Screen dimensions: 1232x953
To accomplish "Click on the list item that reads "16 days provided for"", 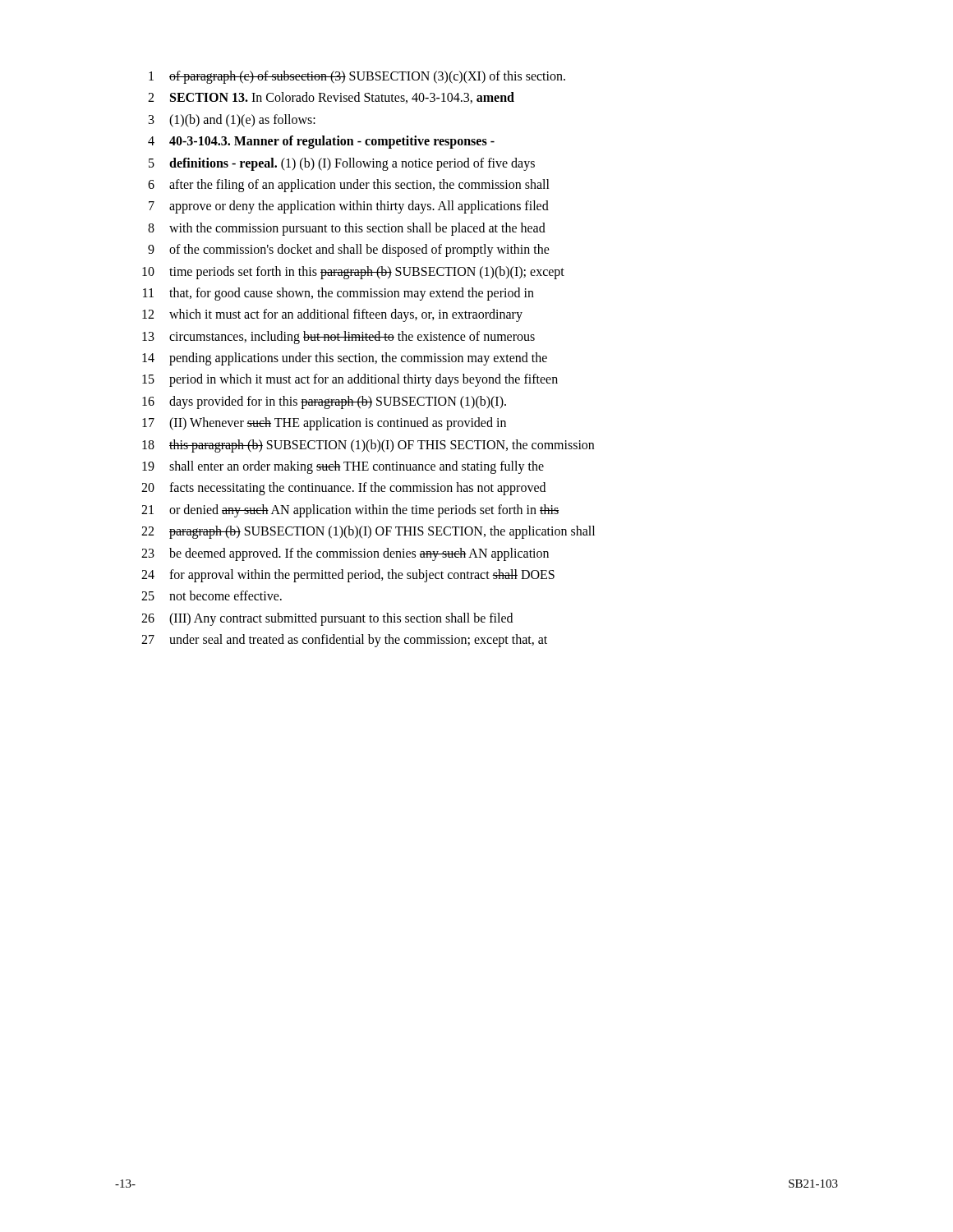I will click(476, 402).
